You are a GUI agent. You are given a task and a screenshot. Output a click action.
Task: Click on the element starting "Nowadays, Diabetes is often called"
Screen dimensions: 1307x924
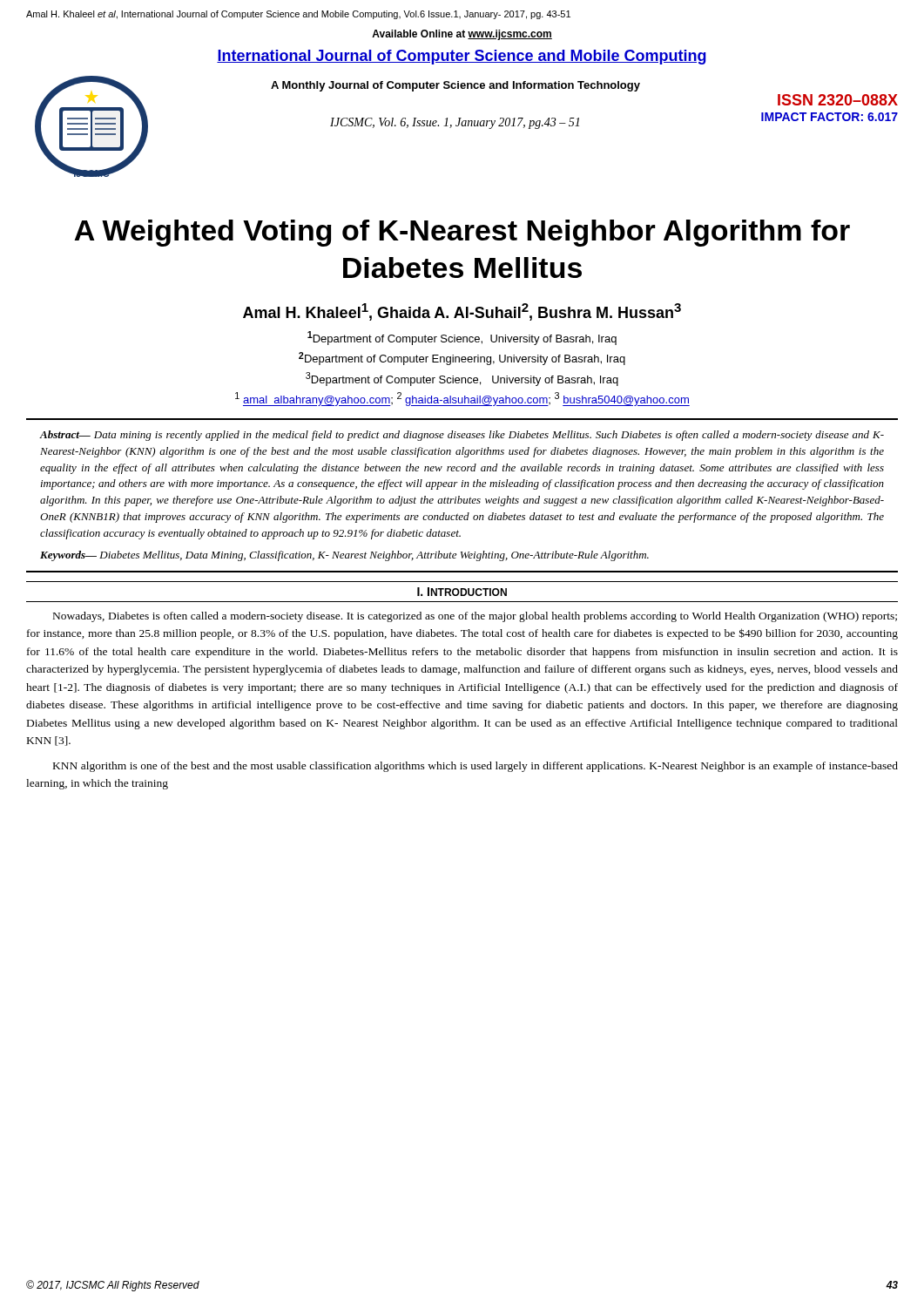pyautogui.click(x=462, y=678)
